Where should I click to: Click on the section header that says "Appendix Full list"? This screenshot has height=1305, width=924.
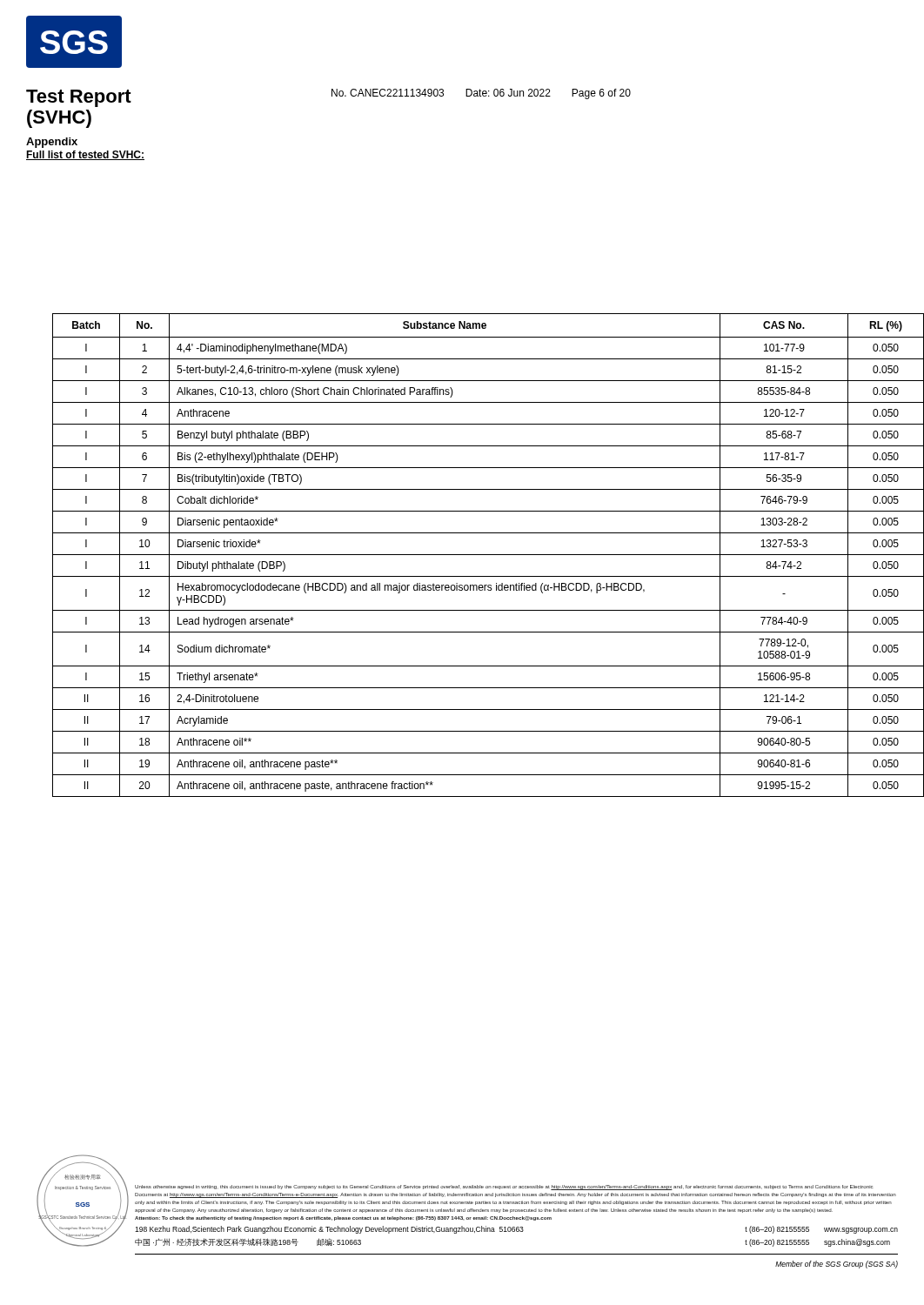(85, 148)
